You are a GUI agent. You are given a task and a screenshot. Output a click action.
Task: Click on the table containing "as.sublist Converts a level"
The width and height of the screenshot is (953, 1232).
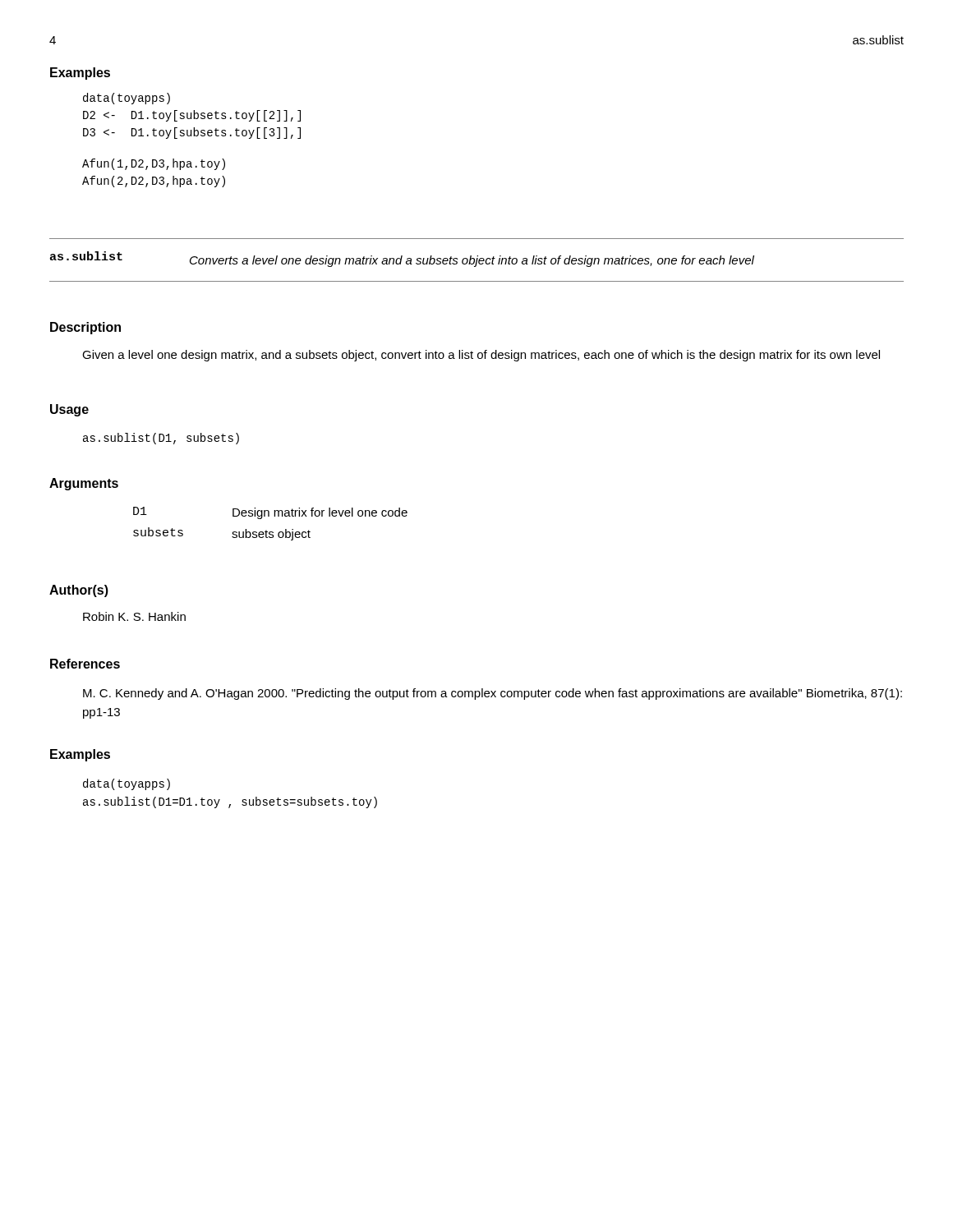tap(476, 260)
